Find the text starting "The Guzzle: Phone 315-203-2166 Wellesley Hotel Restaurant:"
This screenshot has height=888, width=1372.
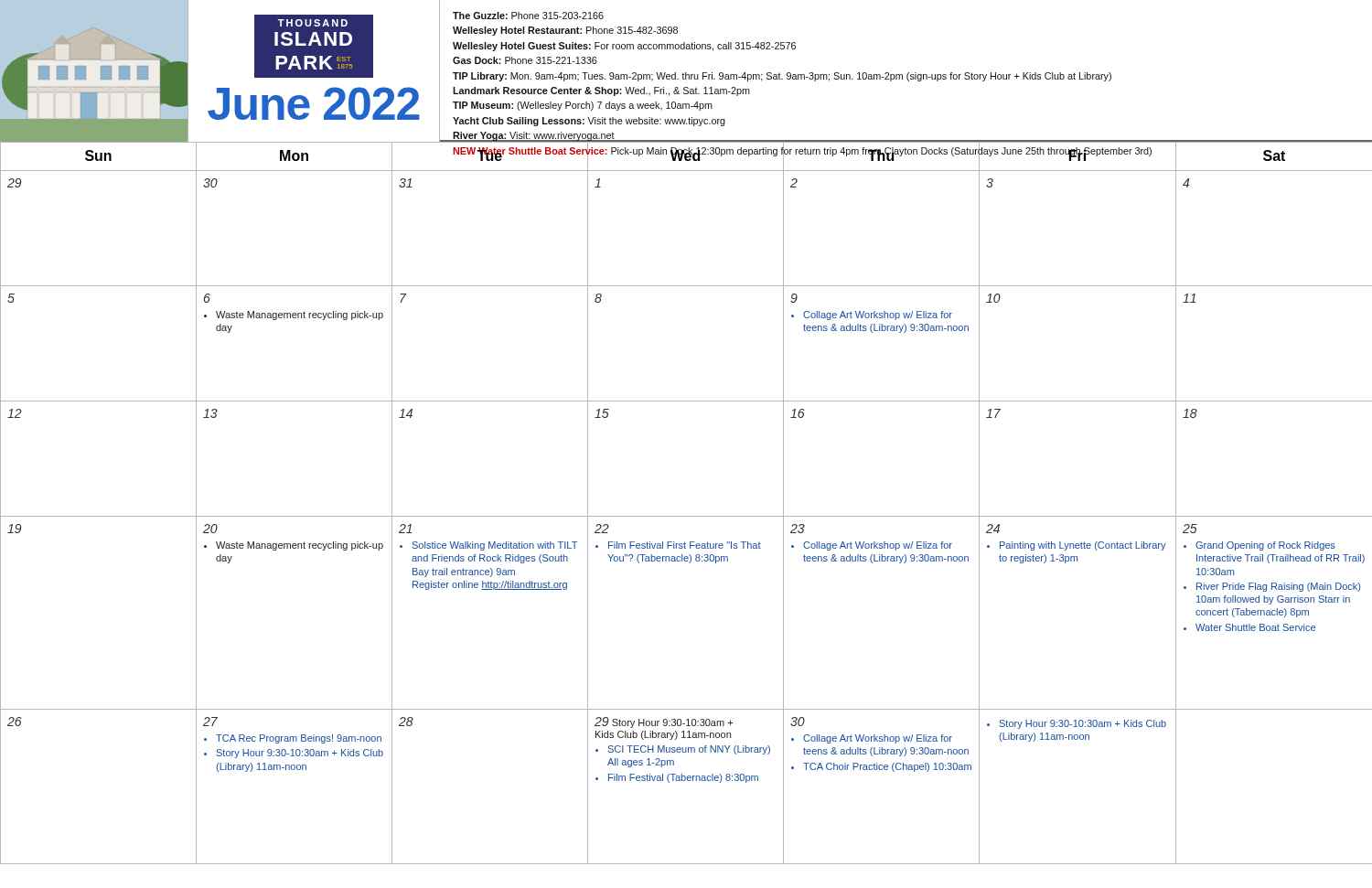[x=802, y=75]
